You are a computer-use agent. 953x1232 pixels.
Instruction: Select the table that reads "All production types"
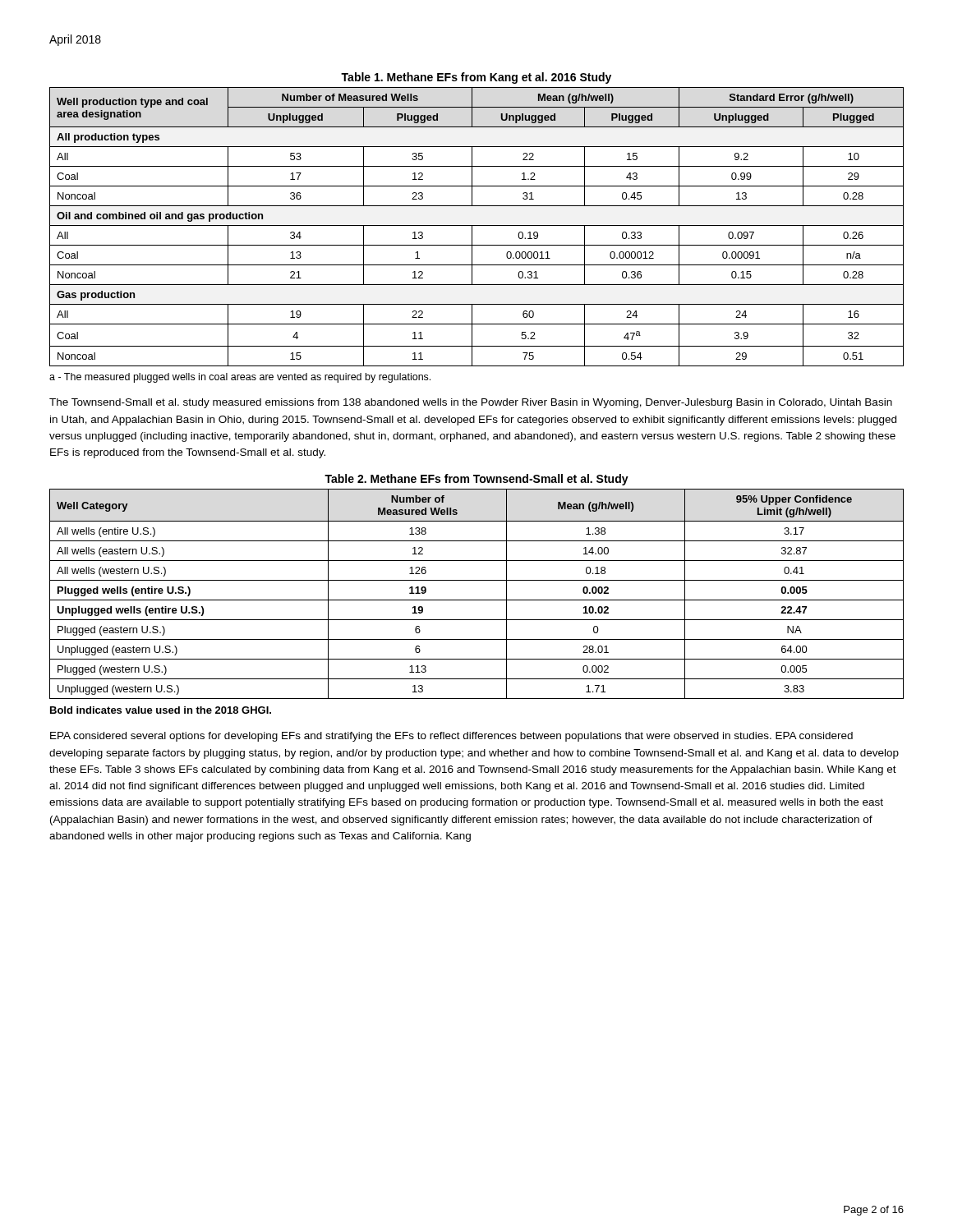[x=476, y=227]
